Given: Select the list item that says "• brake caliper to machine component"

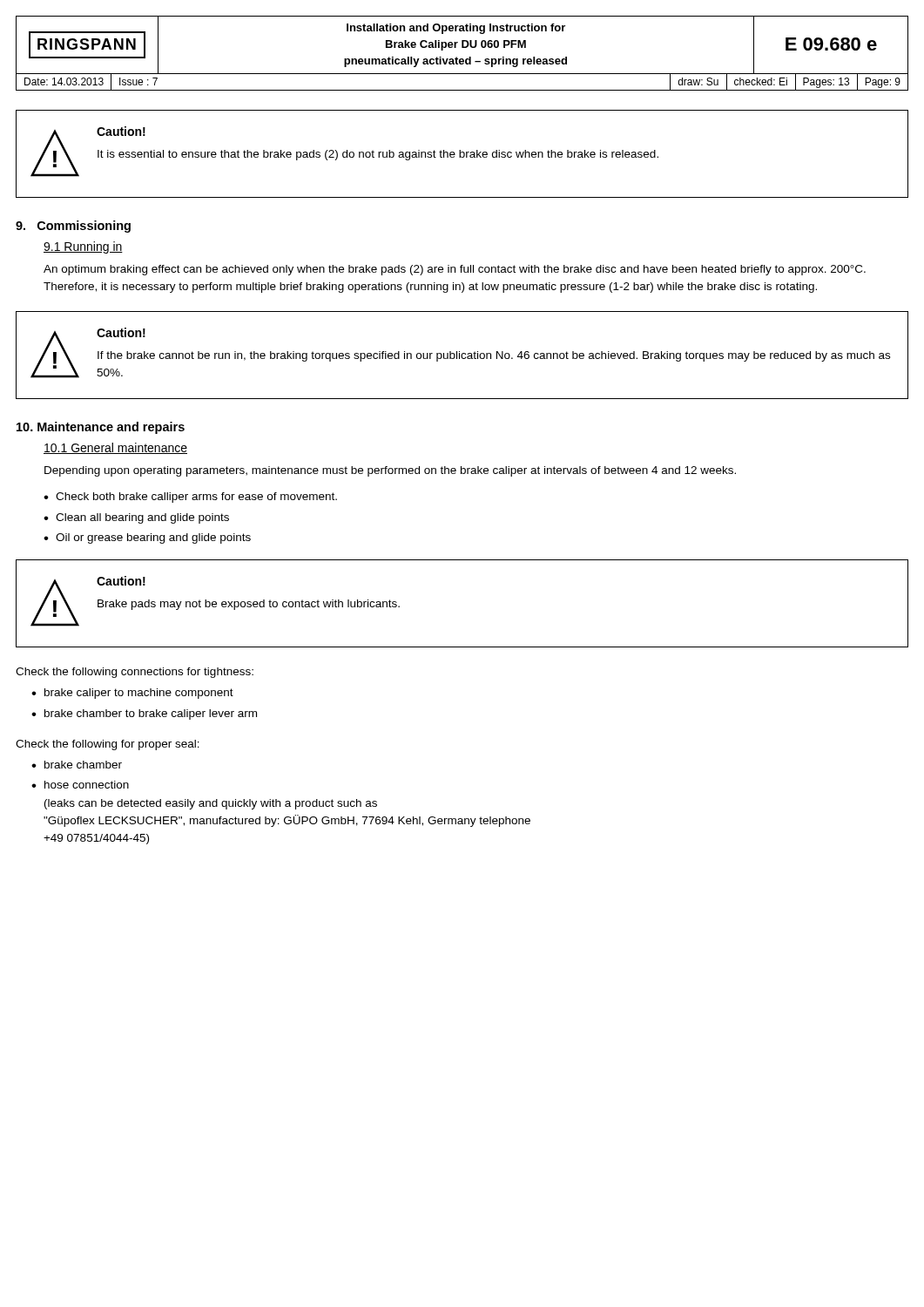Looking at the screenshot, I should coord(132,693).
